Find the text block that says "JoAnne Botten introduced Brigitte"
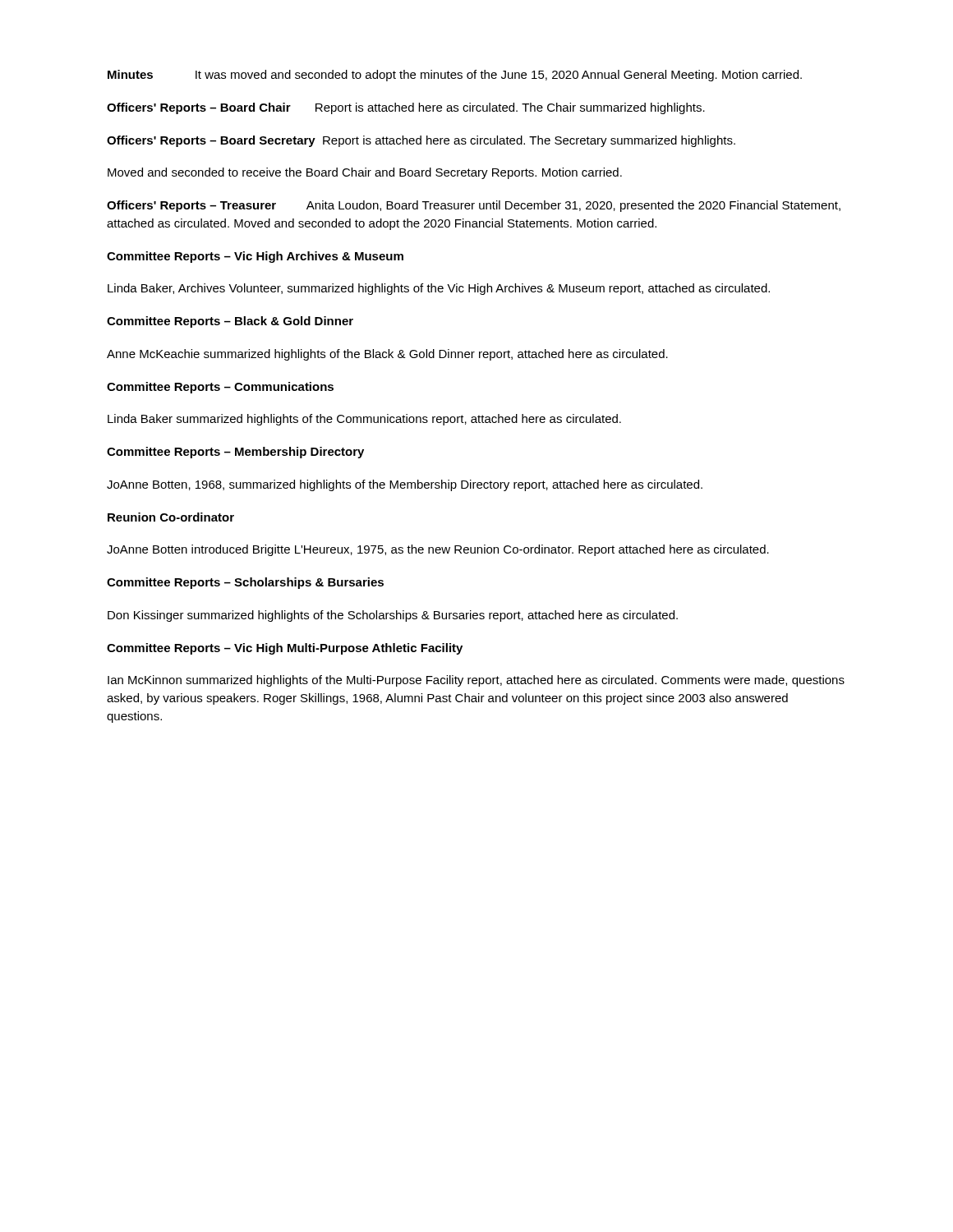The height and width of the screenshot is (1232, 953). click(476, 550)
